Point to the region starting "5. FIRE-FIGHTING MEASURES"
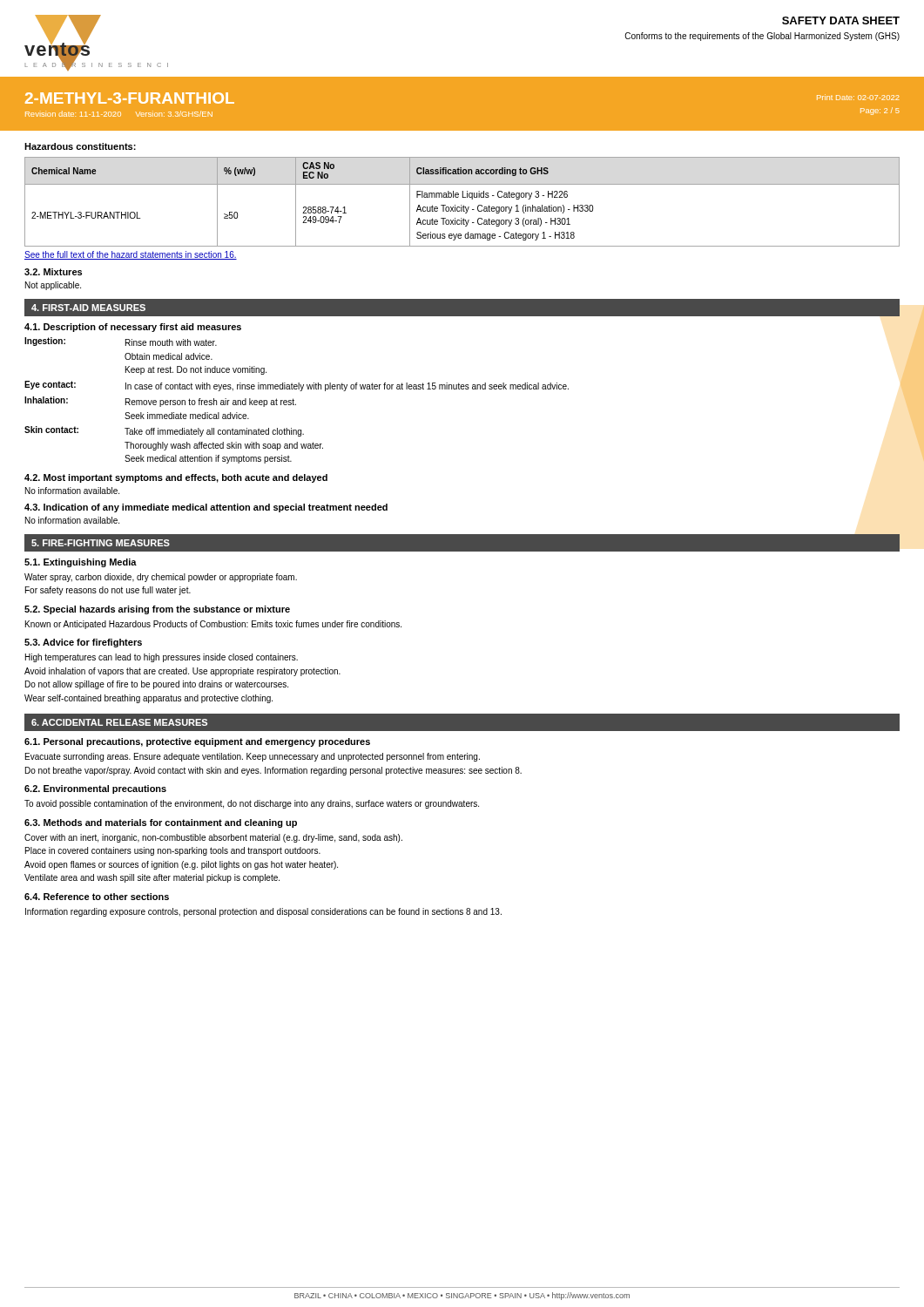Screen dimensions: 1307x924 (101, 542)
